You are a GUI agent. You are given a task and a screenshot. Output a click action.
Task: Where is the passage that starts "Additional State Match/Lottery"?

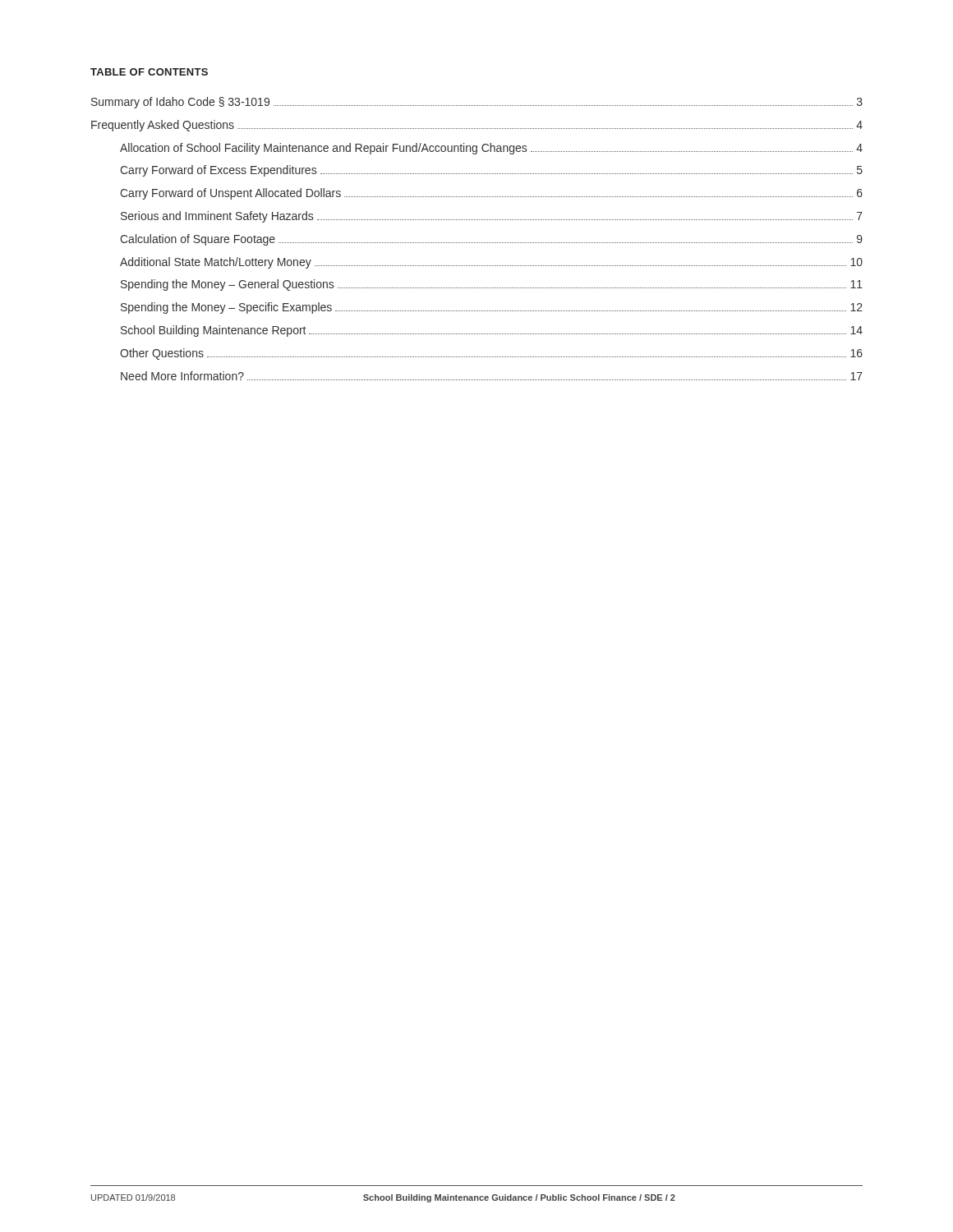[491, 262]
